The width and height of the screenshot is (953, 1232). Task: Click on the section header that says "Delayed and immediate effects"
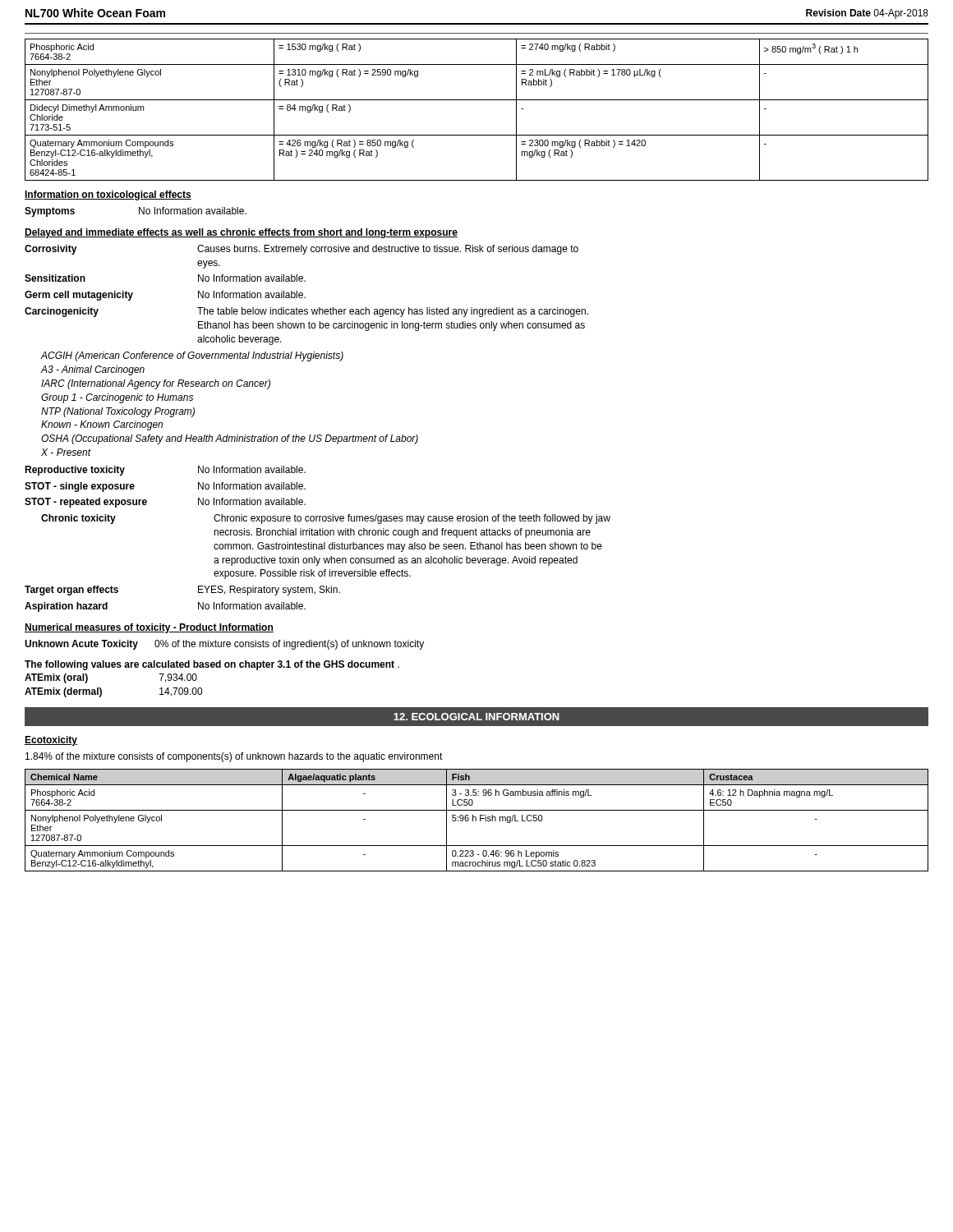coord(241,232)
